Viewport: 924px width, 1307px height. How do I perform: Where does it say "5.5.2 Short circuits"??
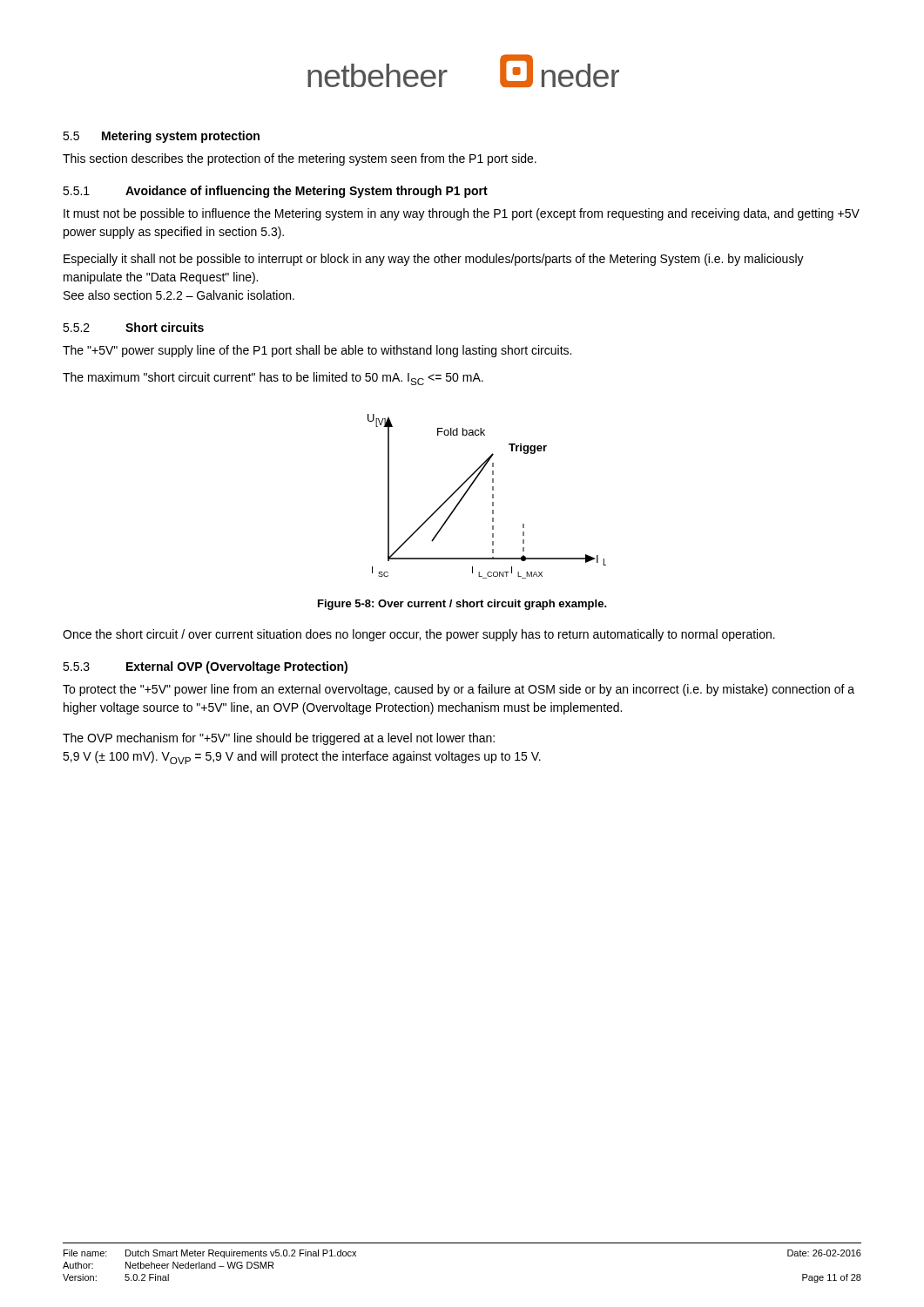tap(133, 328)
